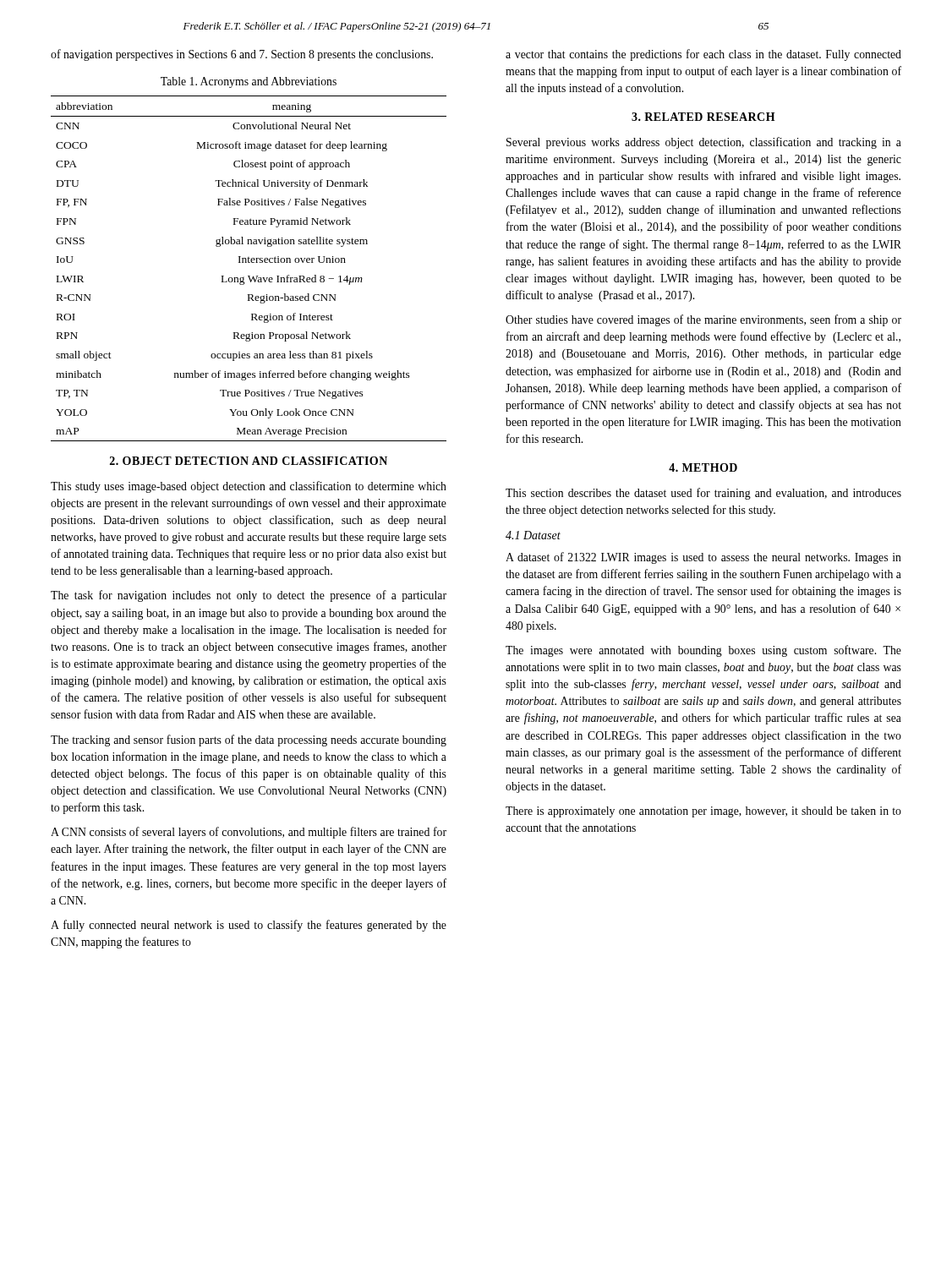The width and height of the screenshot is (952, 1268).
Task: Select the element starting "This section describes the dataset used"
Action: coord(703,501)
